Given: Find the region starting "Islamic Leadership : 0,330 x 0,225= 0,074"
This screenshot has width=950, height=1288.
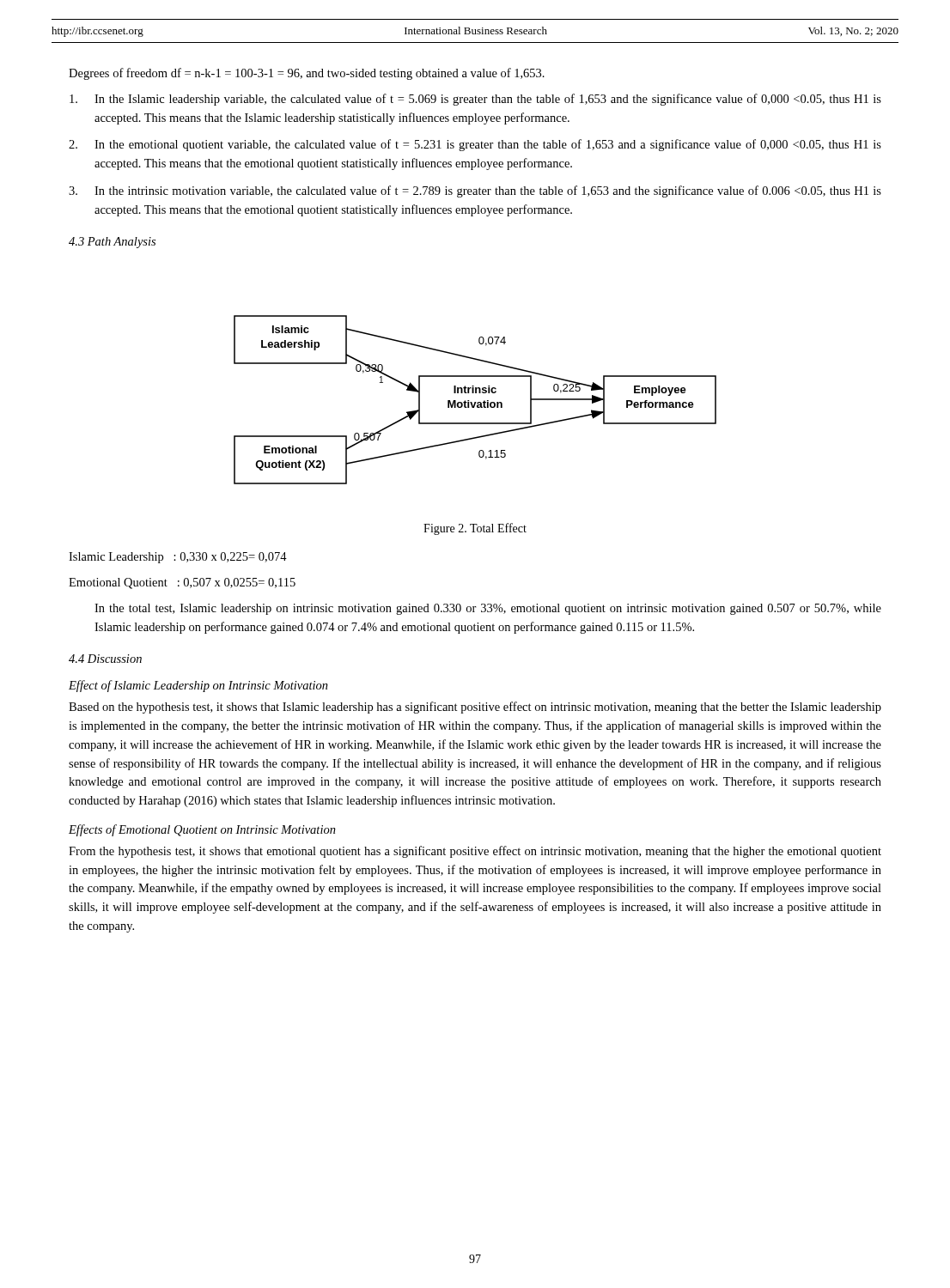Looking at the screenshot, I should pyautogui.click(x=178, y=557).
